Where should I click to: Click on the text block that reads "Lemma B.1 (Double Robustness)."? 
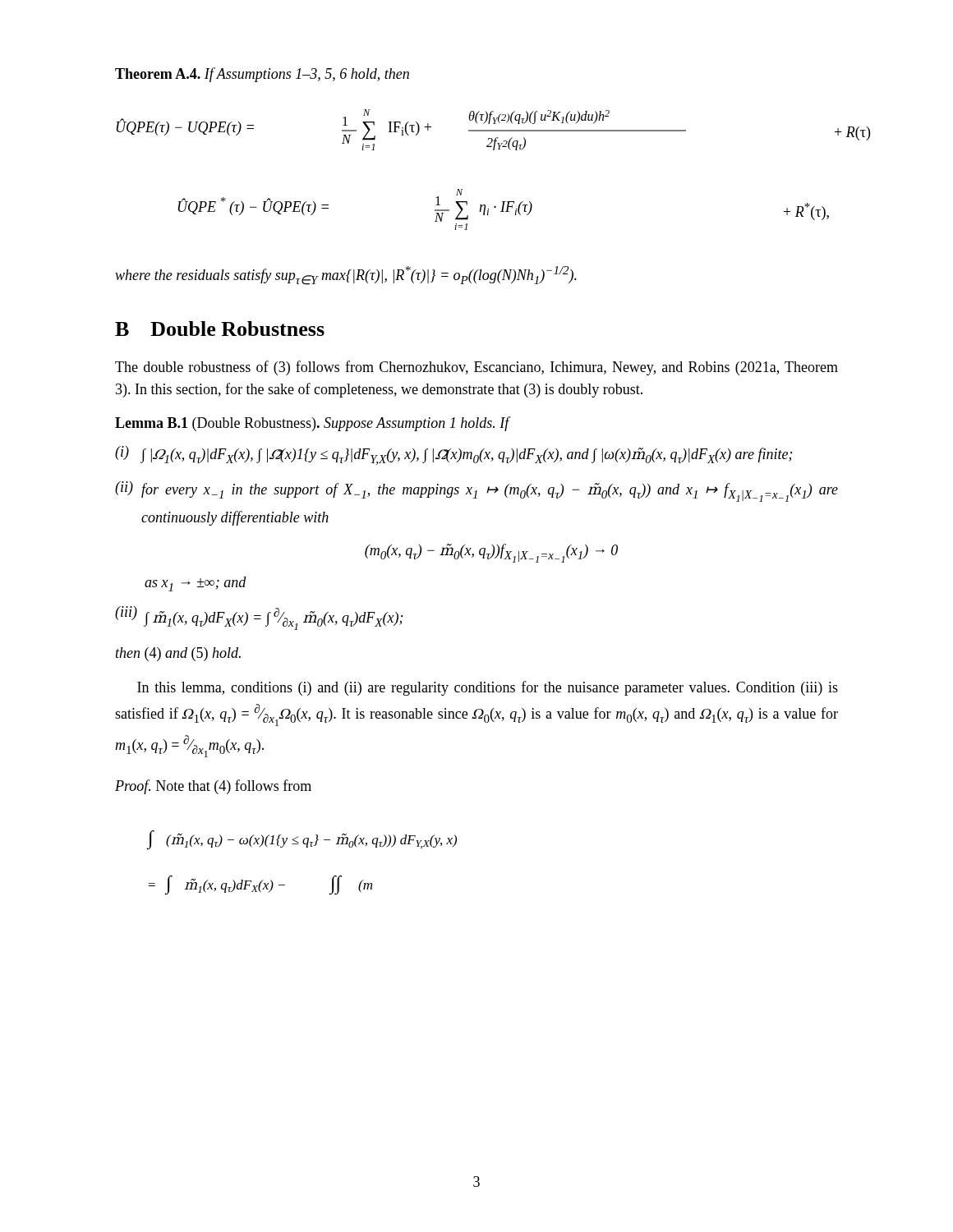click(312, 423)
